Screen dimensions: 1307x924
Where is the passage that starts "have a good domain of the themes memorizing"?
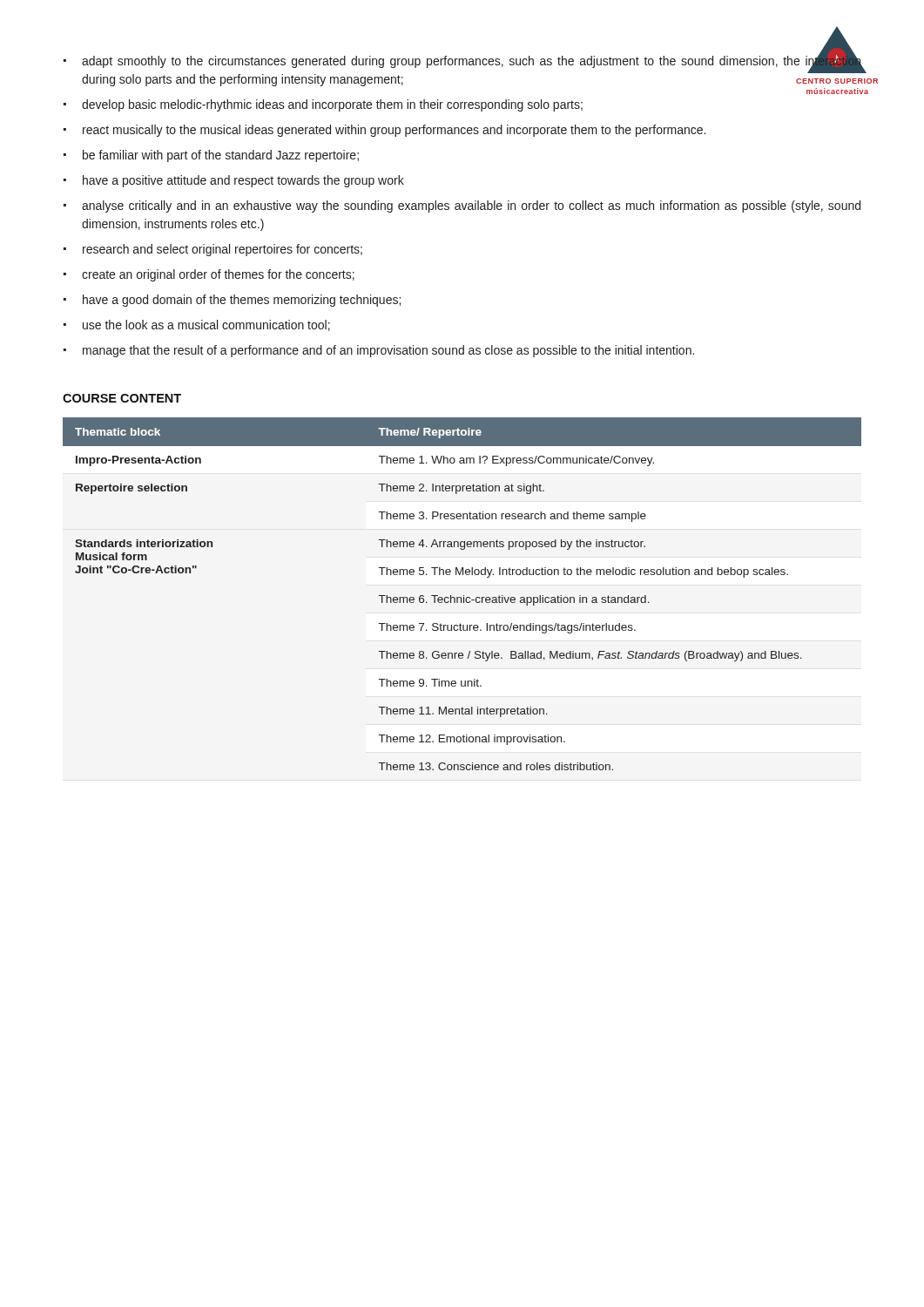click(232, 301)
